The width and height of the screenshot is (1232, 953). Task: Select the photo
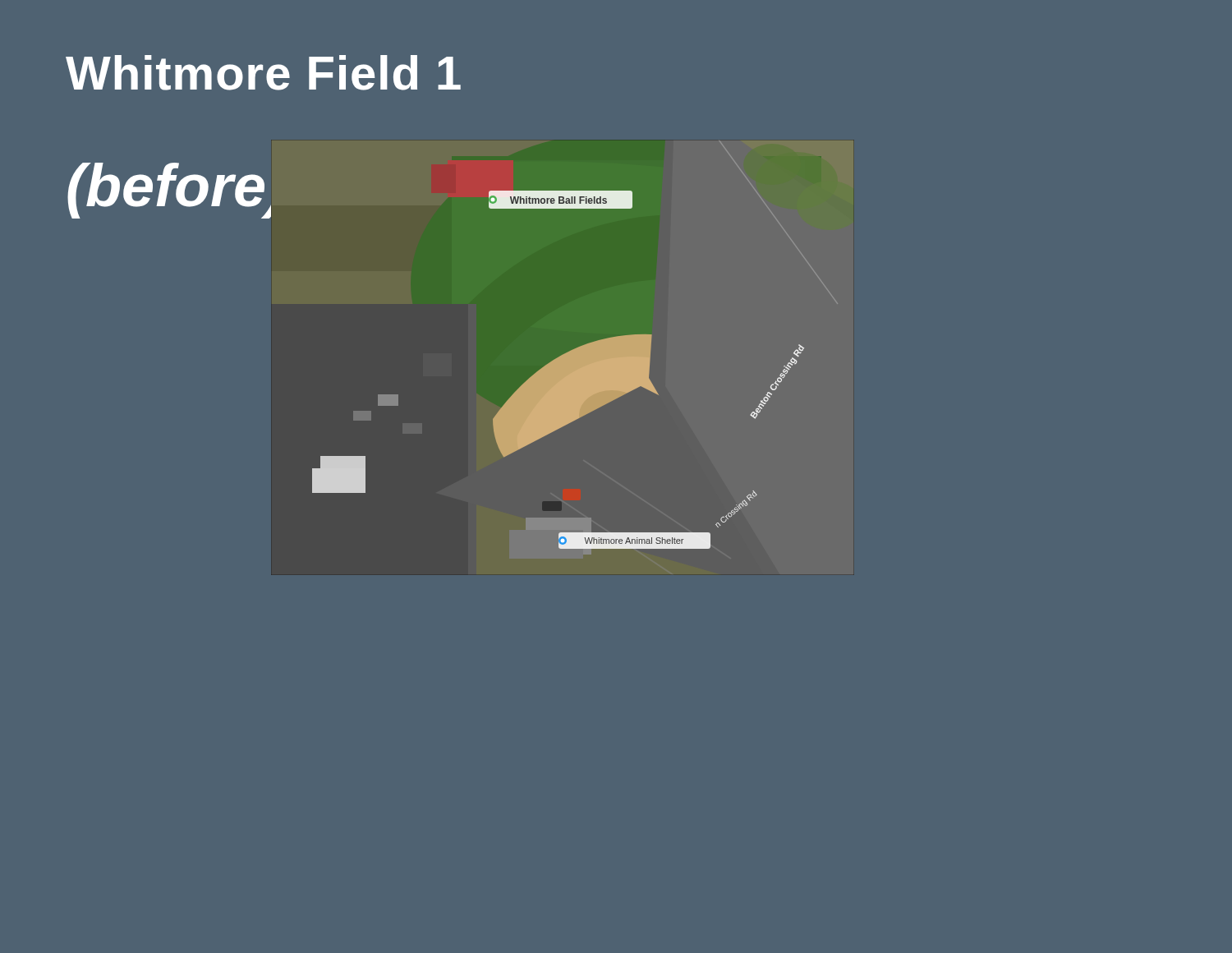pyautogui.click(x=563, y=357)
